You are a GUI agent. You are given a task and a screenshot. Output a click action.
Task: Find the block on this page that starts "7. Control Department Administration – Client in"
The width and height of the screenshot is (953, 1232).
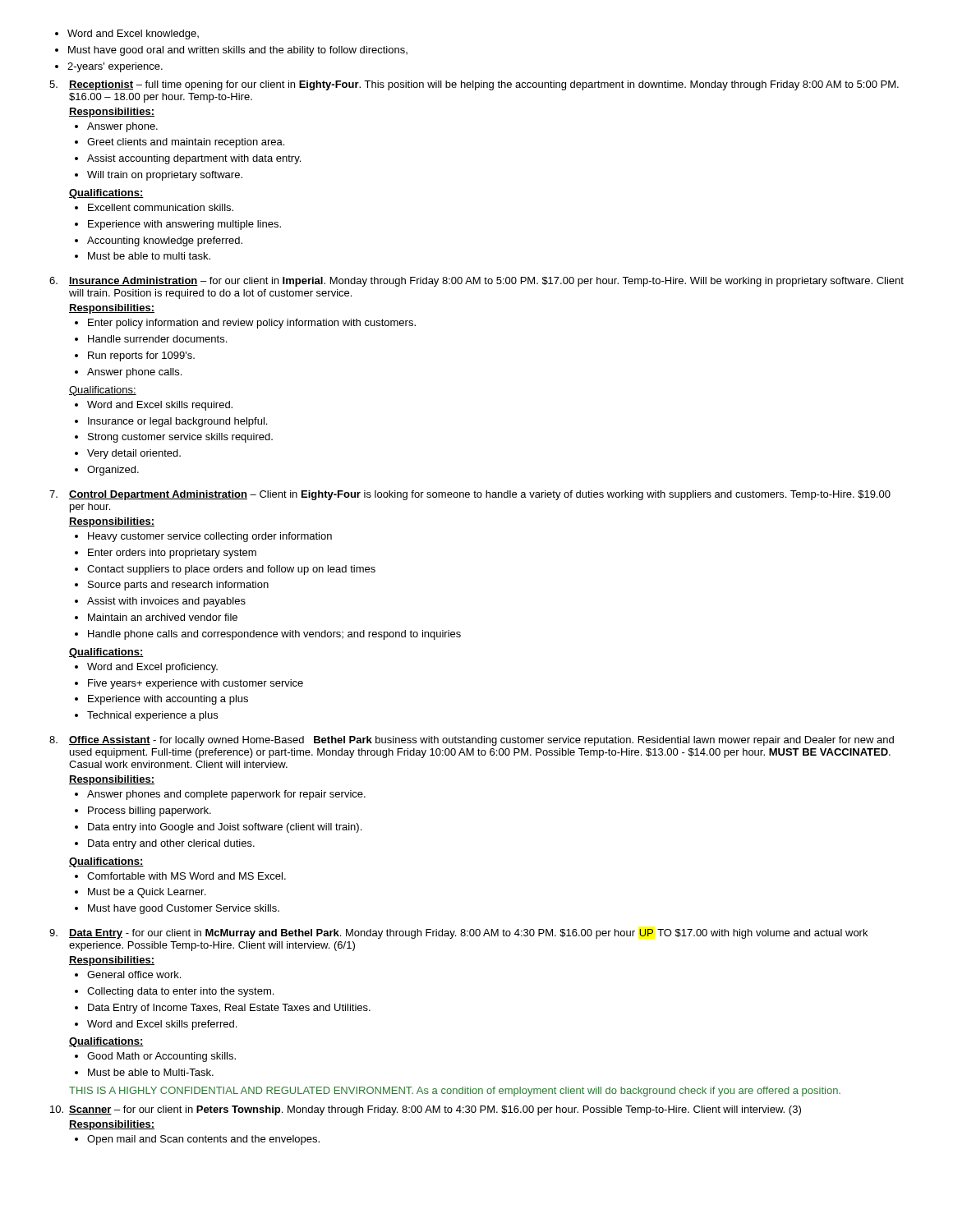coord(470,495)
